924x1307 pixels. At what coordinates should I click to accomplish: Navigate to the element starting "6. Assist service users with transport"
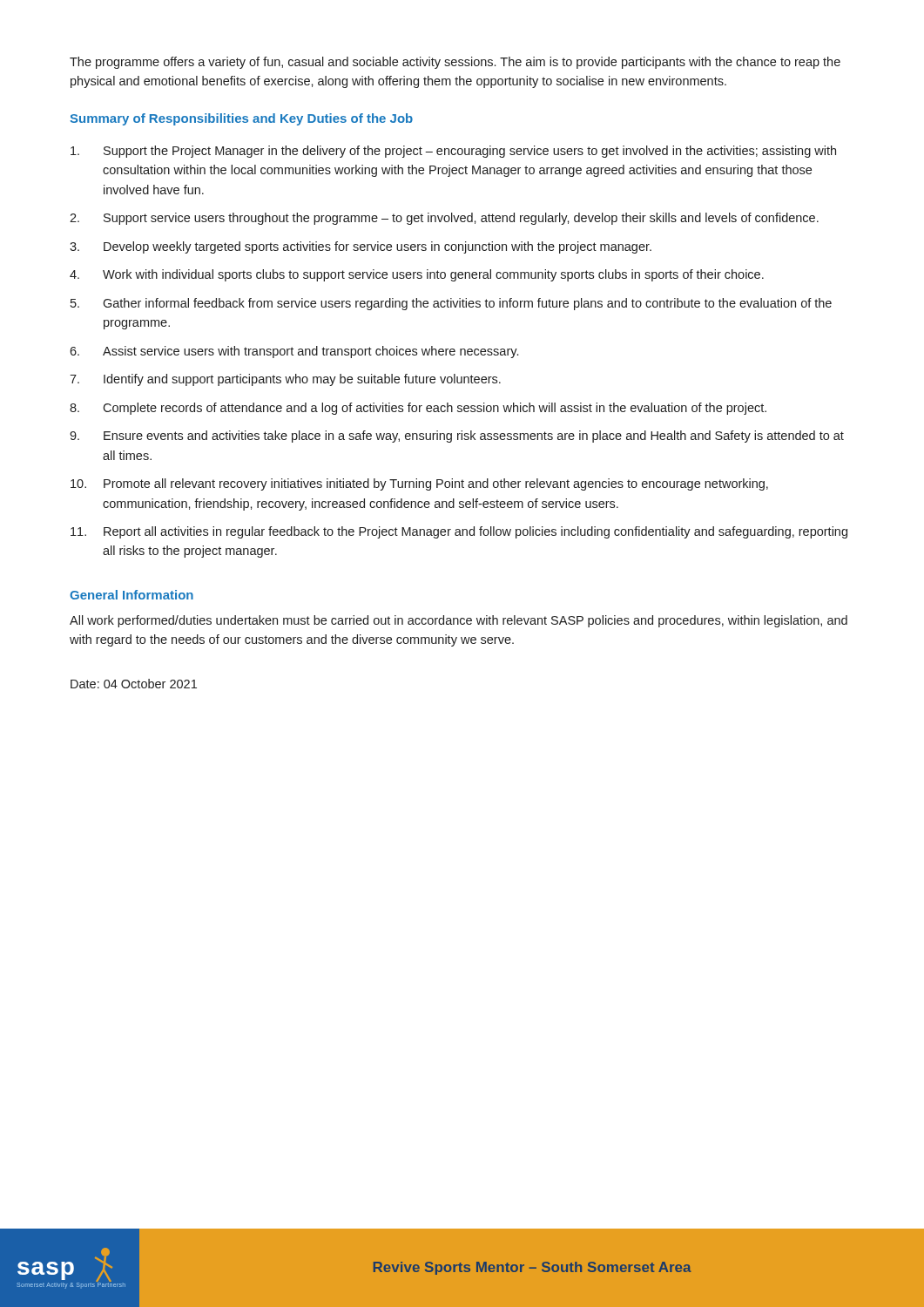coord(462,351)
